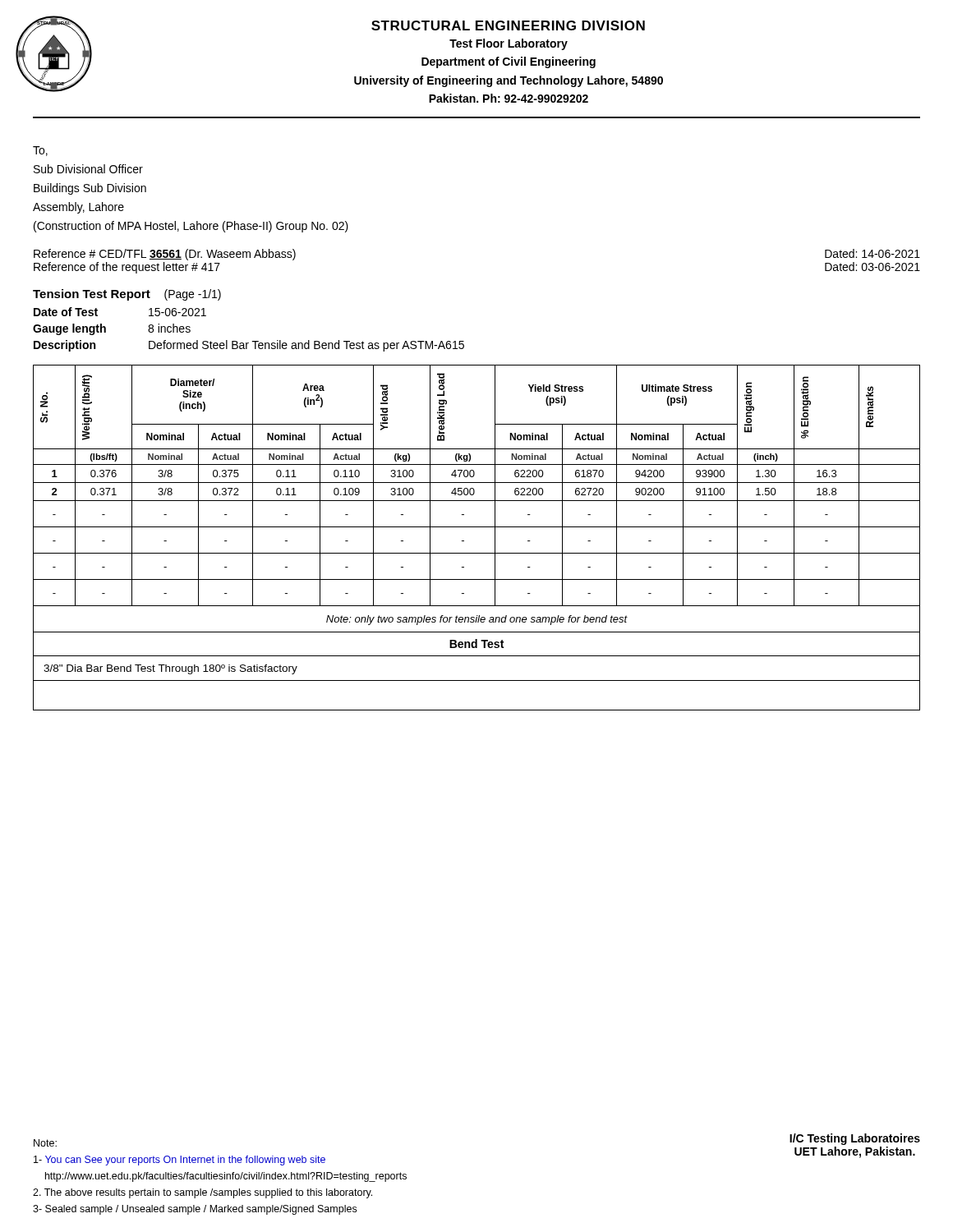953x1232 pixels.
Task: Click on the passage starting "I/C Testing Laboratoires UET Lahore, Pakistan."
Action: (x=855, y=1145)
